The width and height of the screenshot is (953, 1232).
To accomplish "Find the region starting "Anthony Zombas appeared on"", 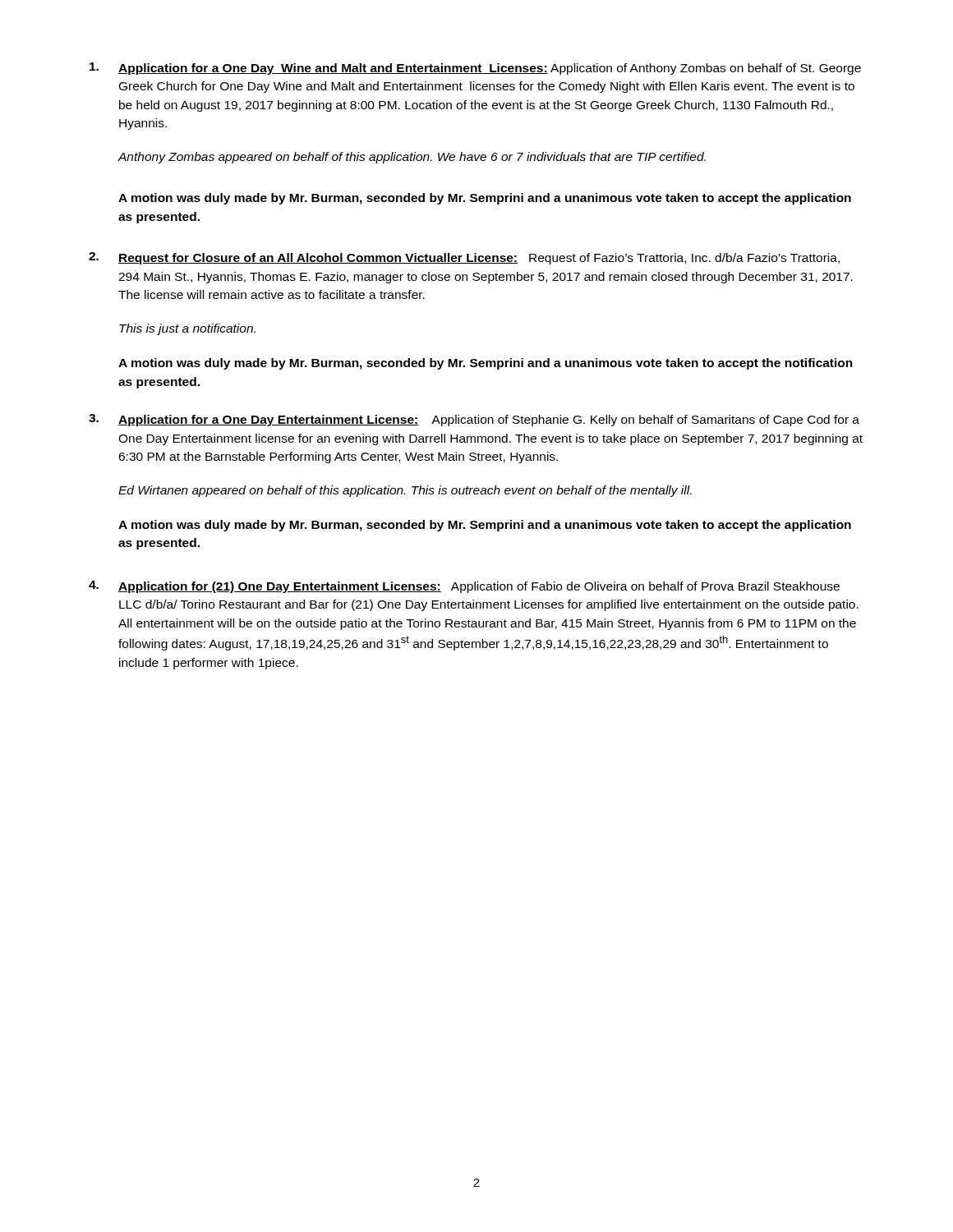I will 491,157.
